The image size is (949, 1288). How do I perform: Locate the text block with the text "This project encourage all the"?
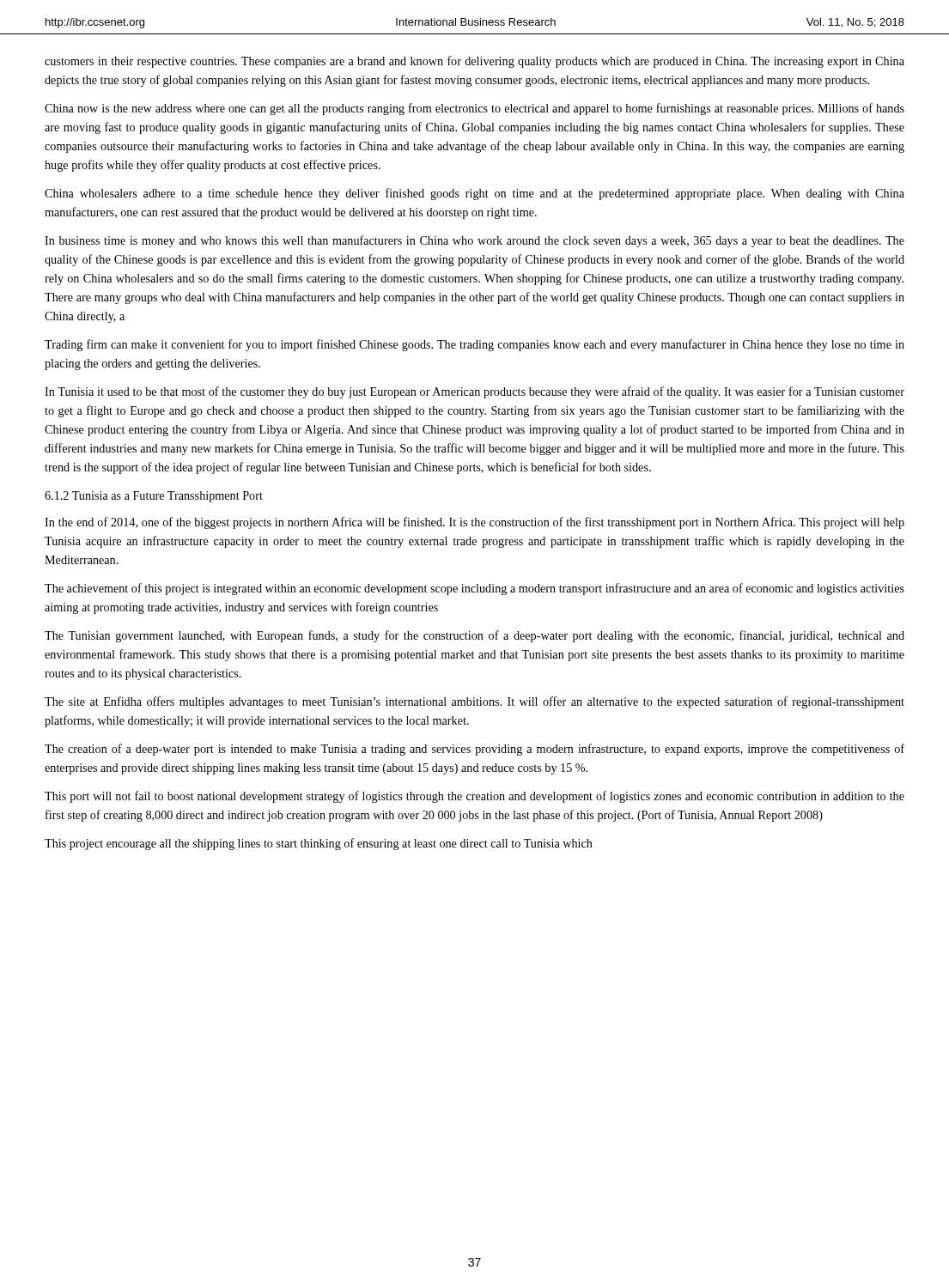point(319,843)
